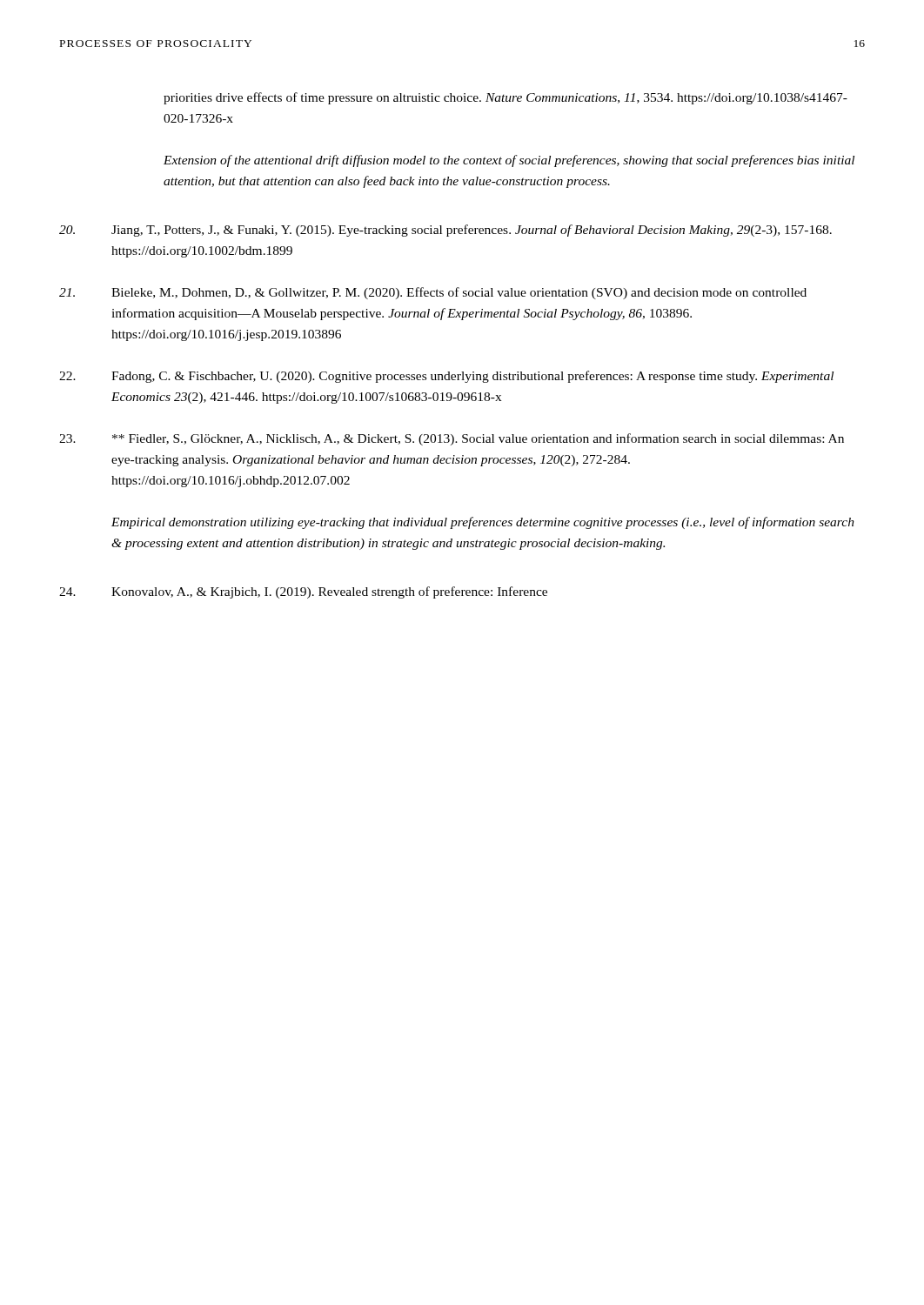924x1305 pixels.
Task: Click on the text block that says "priorities drive effects of"
Action: [505, 107]
